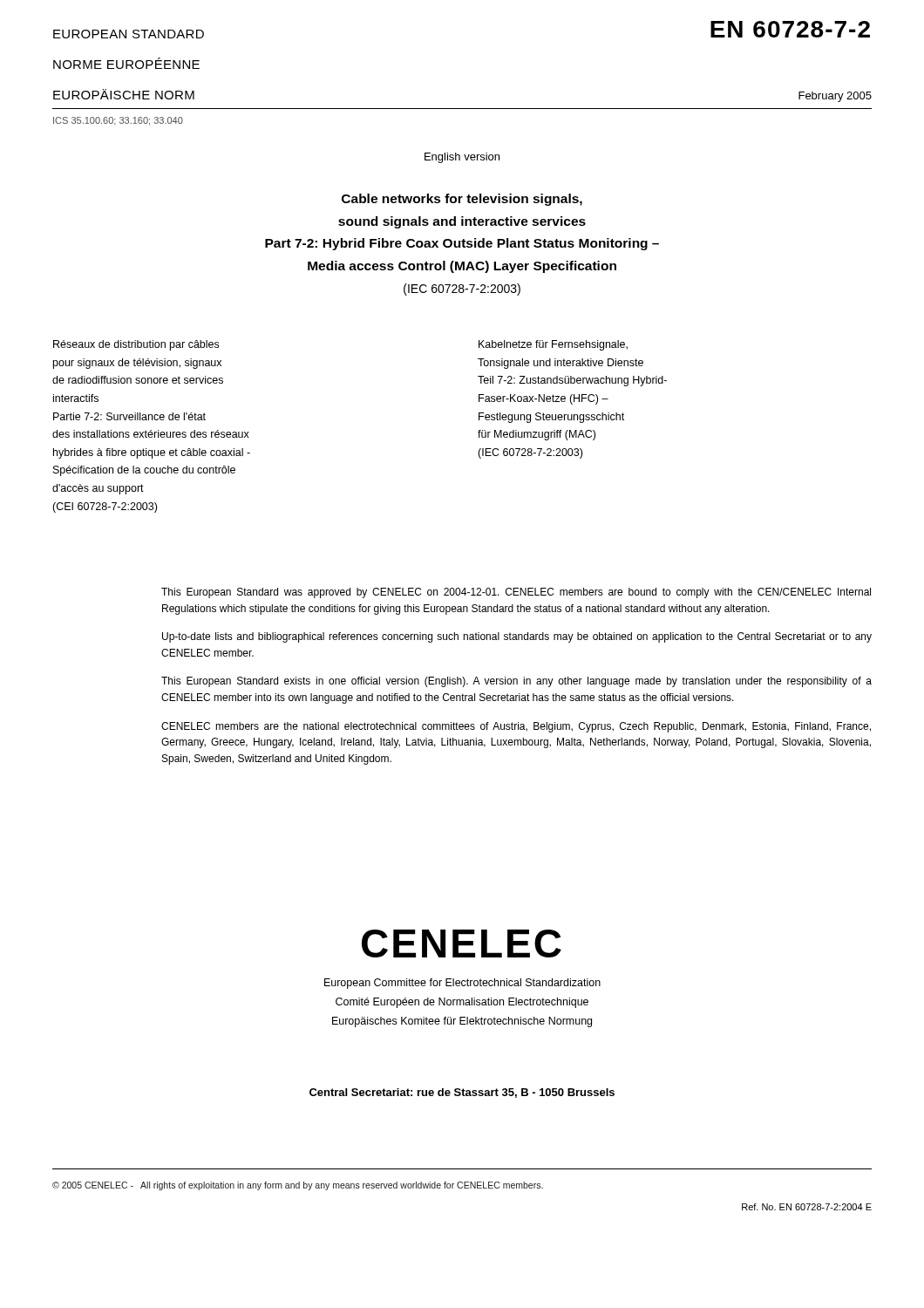Select the text block that reads "This European Standard exists in one official"
This screenshot has height=1308, width=924.
[x=516, y=689]
